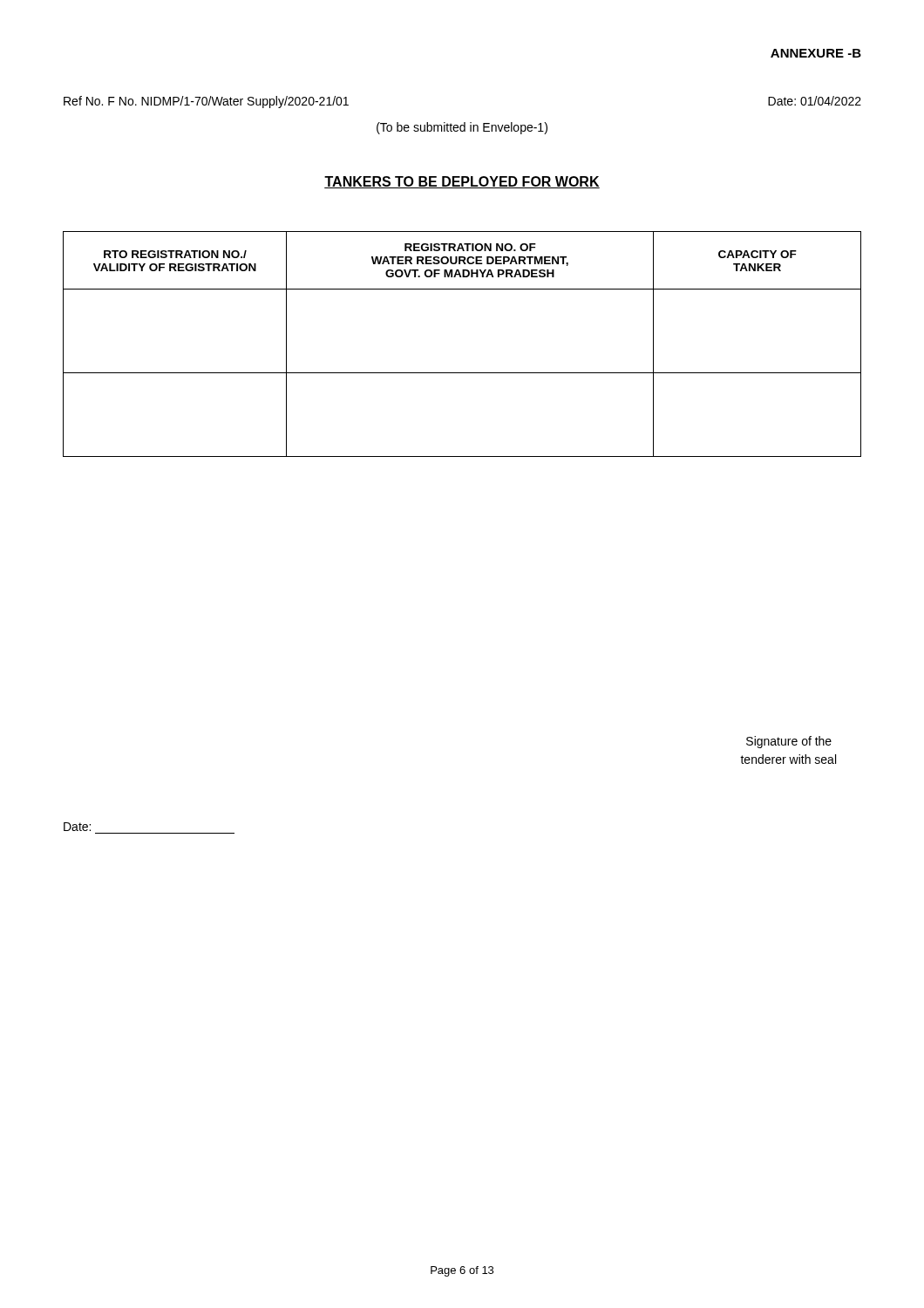924x1308 pixels.
Task: Click on the text starting "TANKERS TO BE DEPLOYED FOR WORK"
Action: (x=462, y=182)
